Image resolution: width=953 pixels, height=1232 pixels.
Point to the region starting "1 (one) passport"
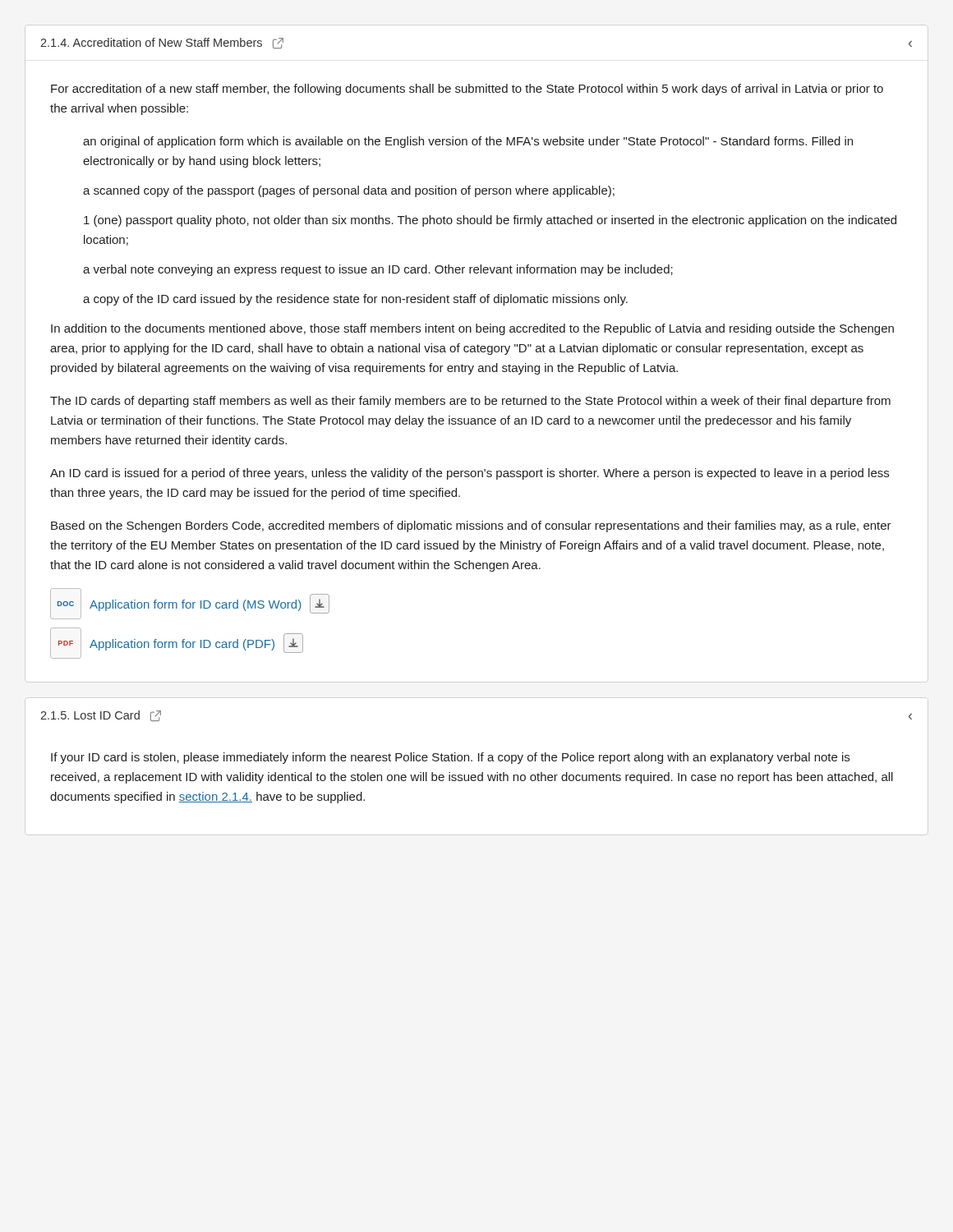click(490, 230)
